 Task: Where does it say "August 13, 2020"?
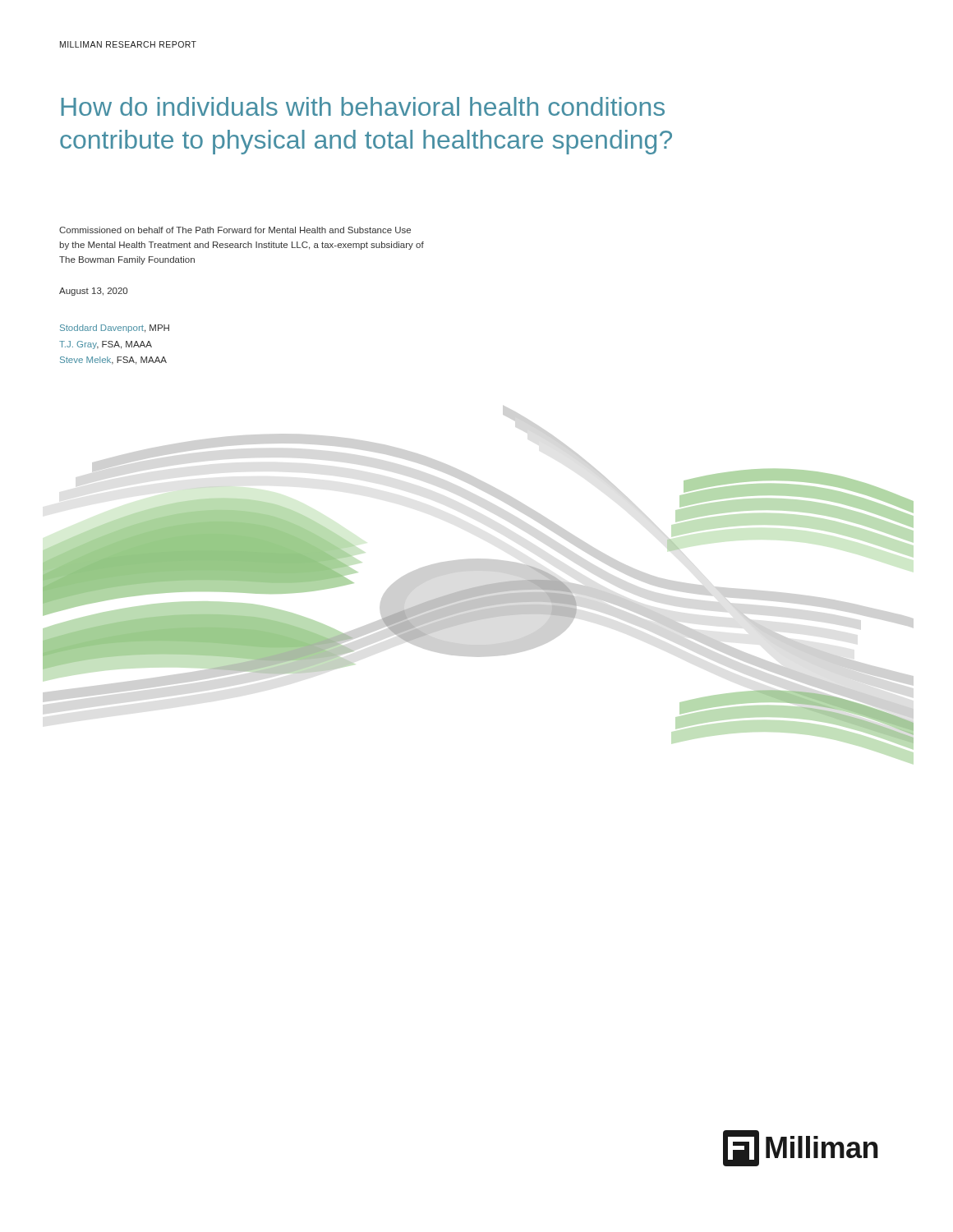(94, 291)
